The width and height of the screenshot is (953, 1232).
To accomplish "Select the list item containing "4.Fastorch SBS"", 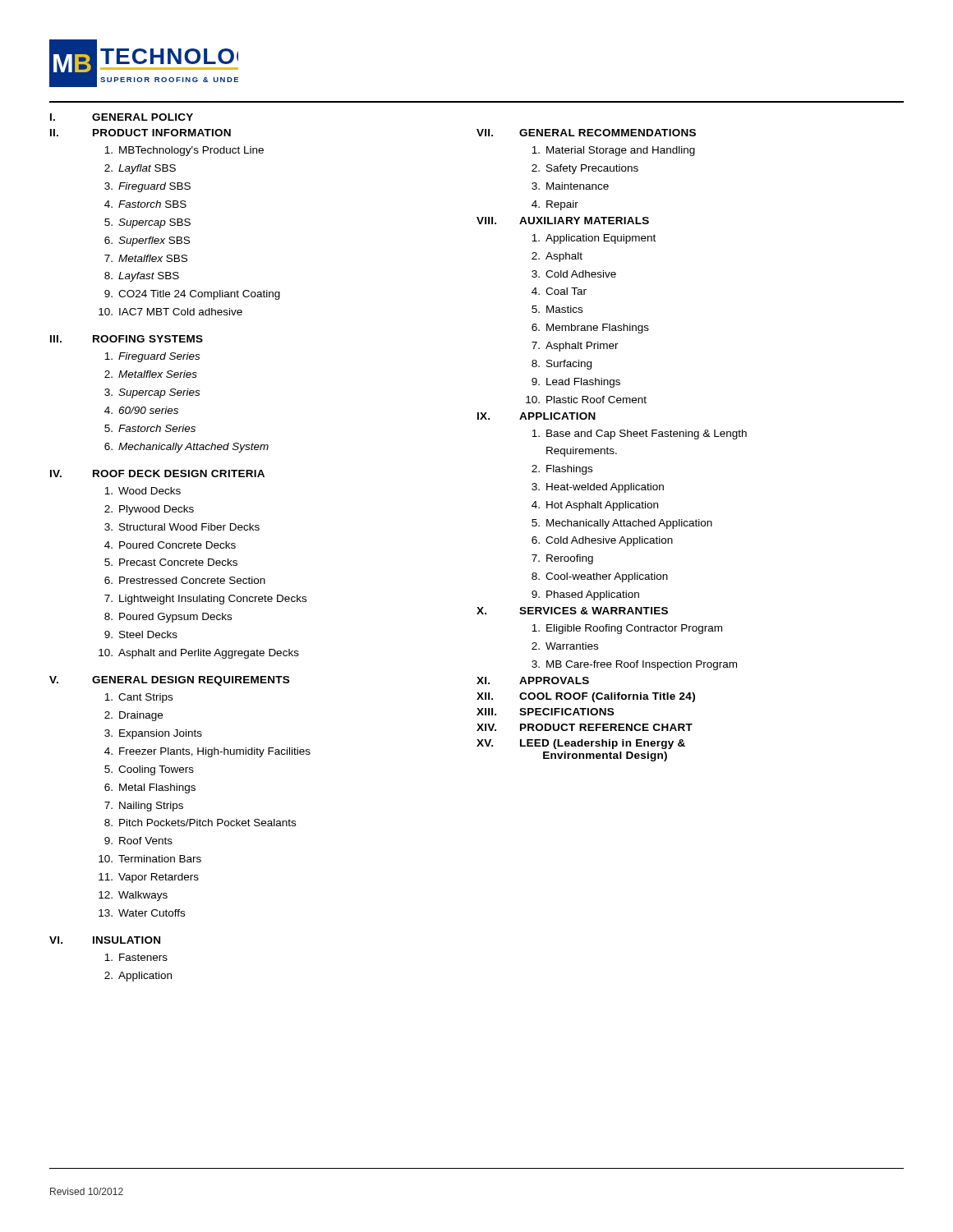I will [x=145, y=204].
